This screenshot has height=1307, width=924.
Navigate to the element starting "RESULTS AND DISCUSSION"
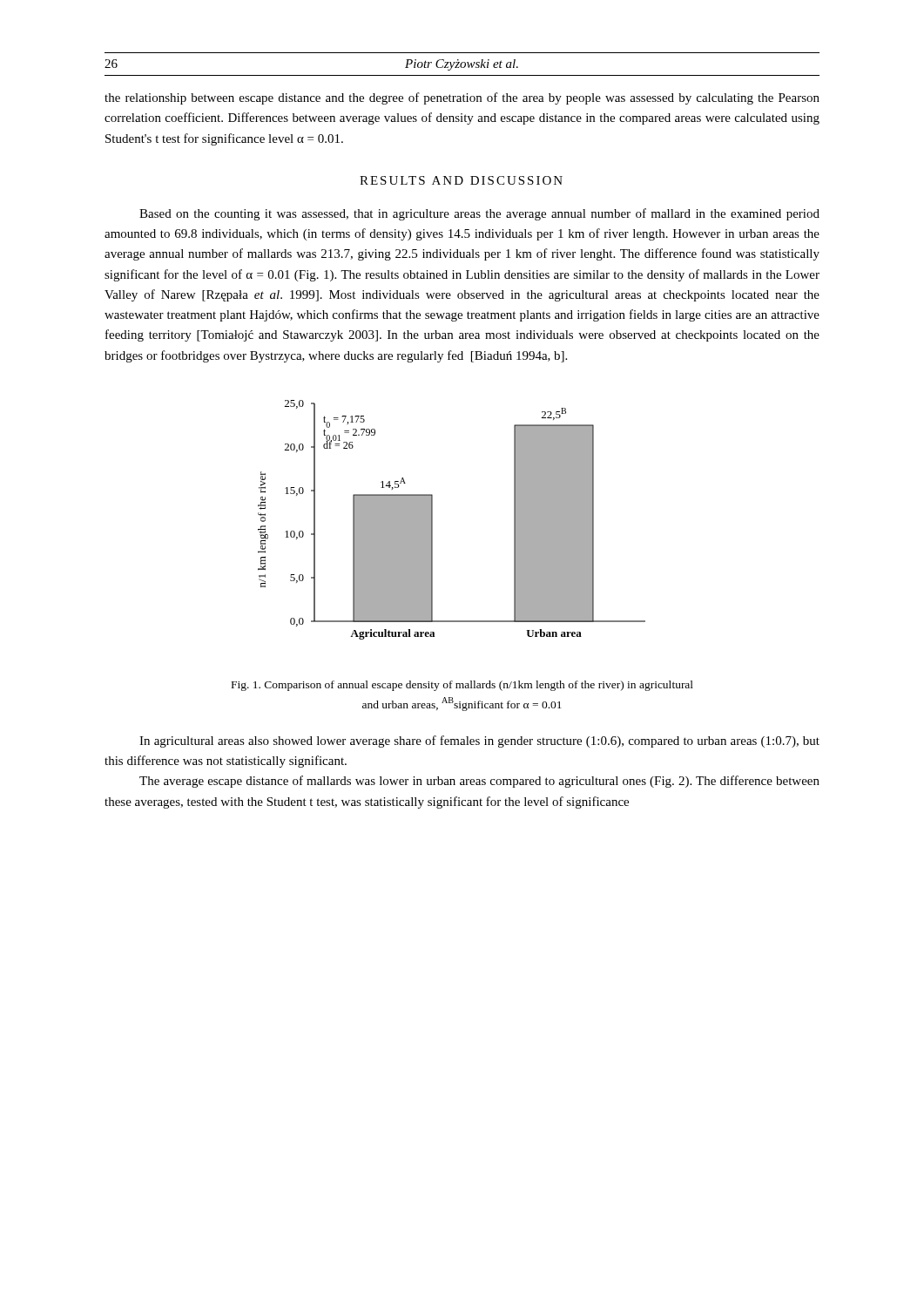[462, 180]
